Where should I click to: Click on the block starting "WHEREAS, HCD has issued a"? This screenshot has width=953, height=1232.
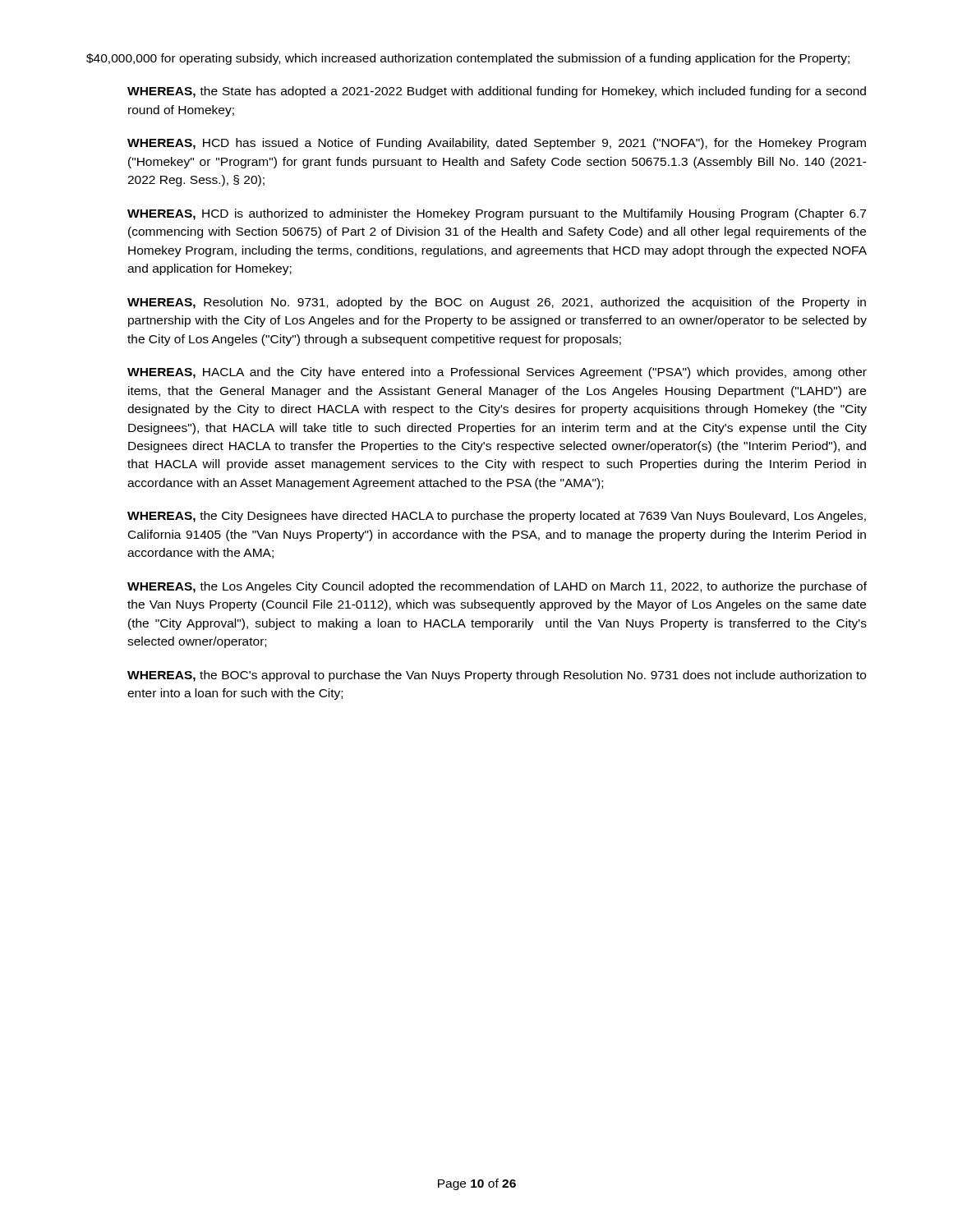(x=497, y=161)
